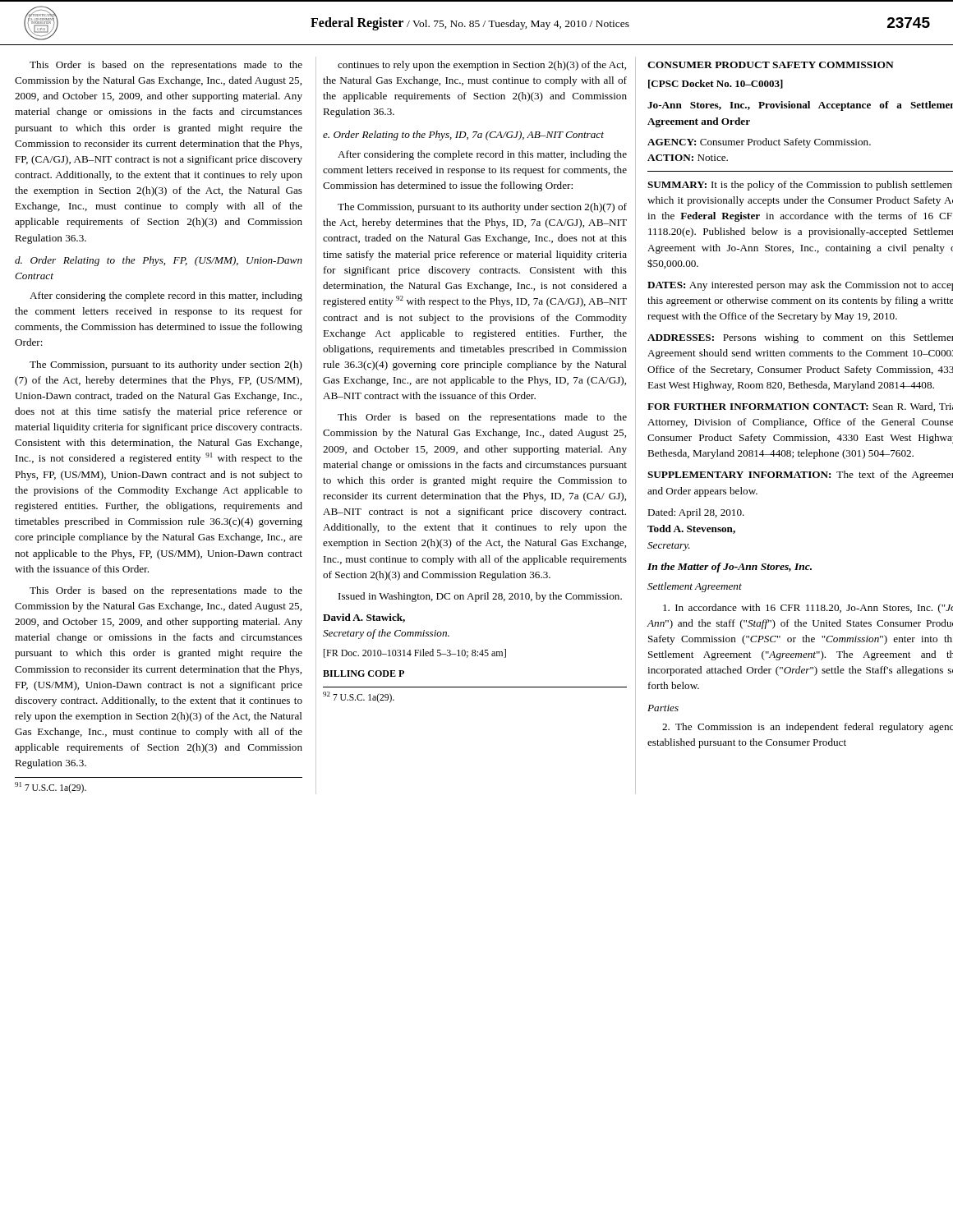Point to the section header beginning "e. Order Relating"

[475, 134]
